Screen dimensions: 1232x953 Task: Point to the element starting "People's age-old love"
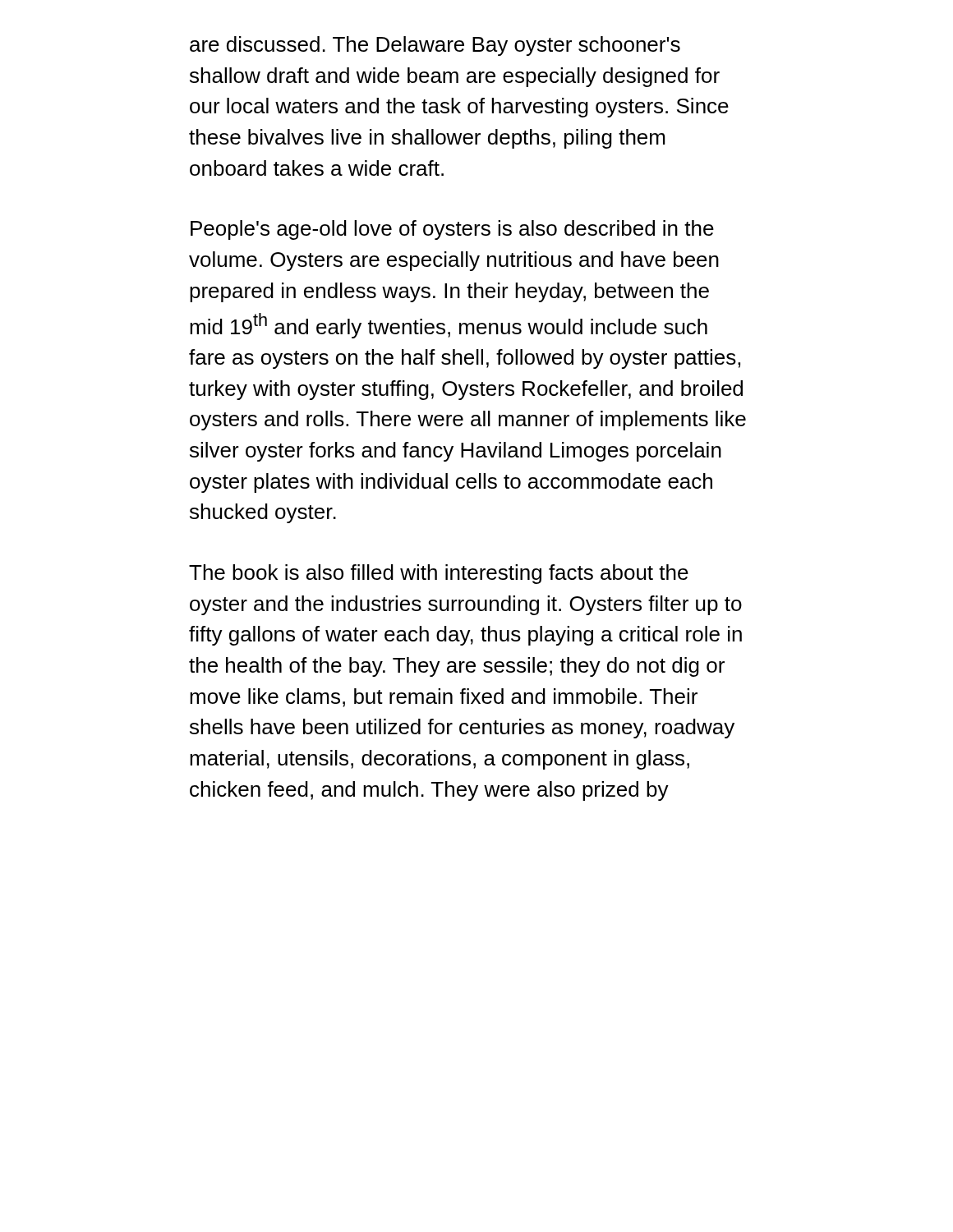pyautogui.click(x=468, y=370)
